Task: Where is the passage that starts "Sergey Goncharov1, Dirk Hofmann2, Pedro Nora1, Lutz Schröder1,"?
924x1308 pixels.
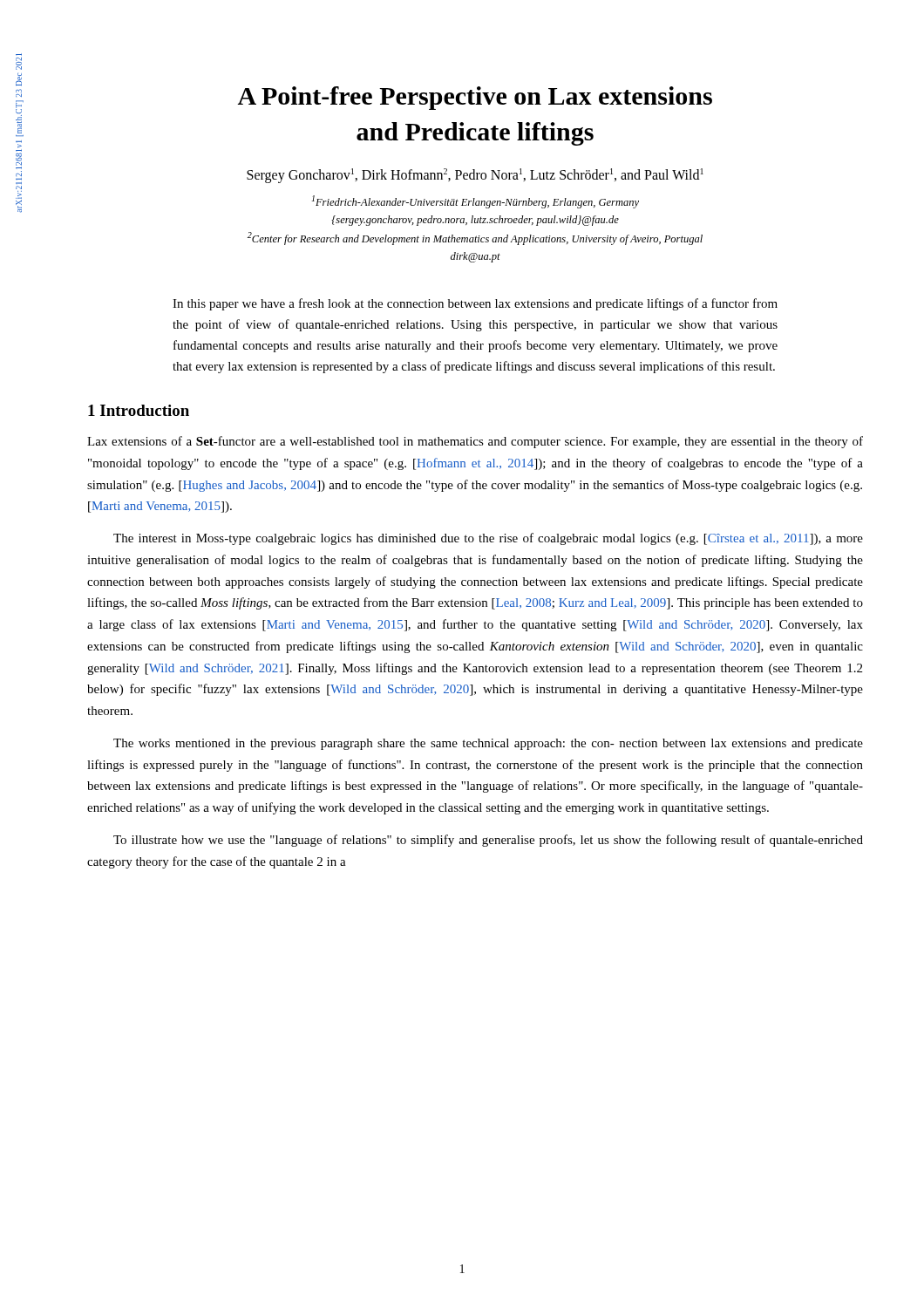Action: click(475, 175)
